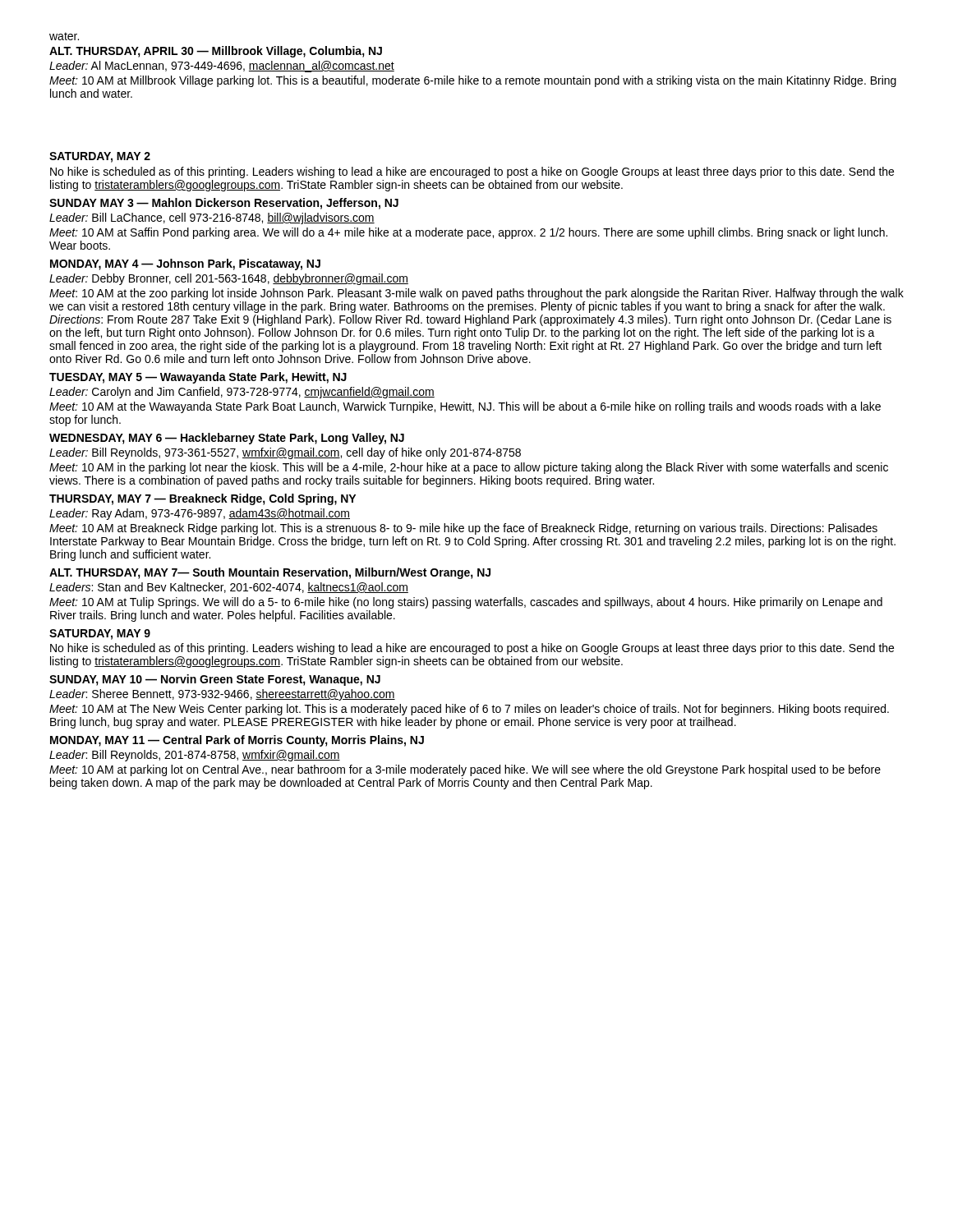Select the section header that reads "SUNDAY MAY 3 — Mahlon"
Viewport: 953px width, 1232px height.
(x=224, y=203)
